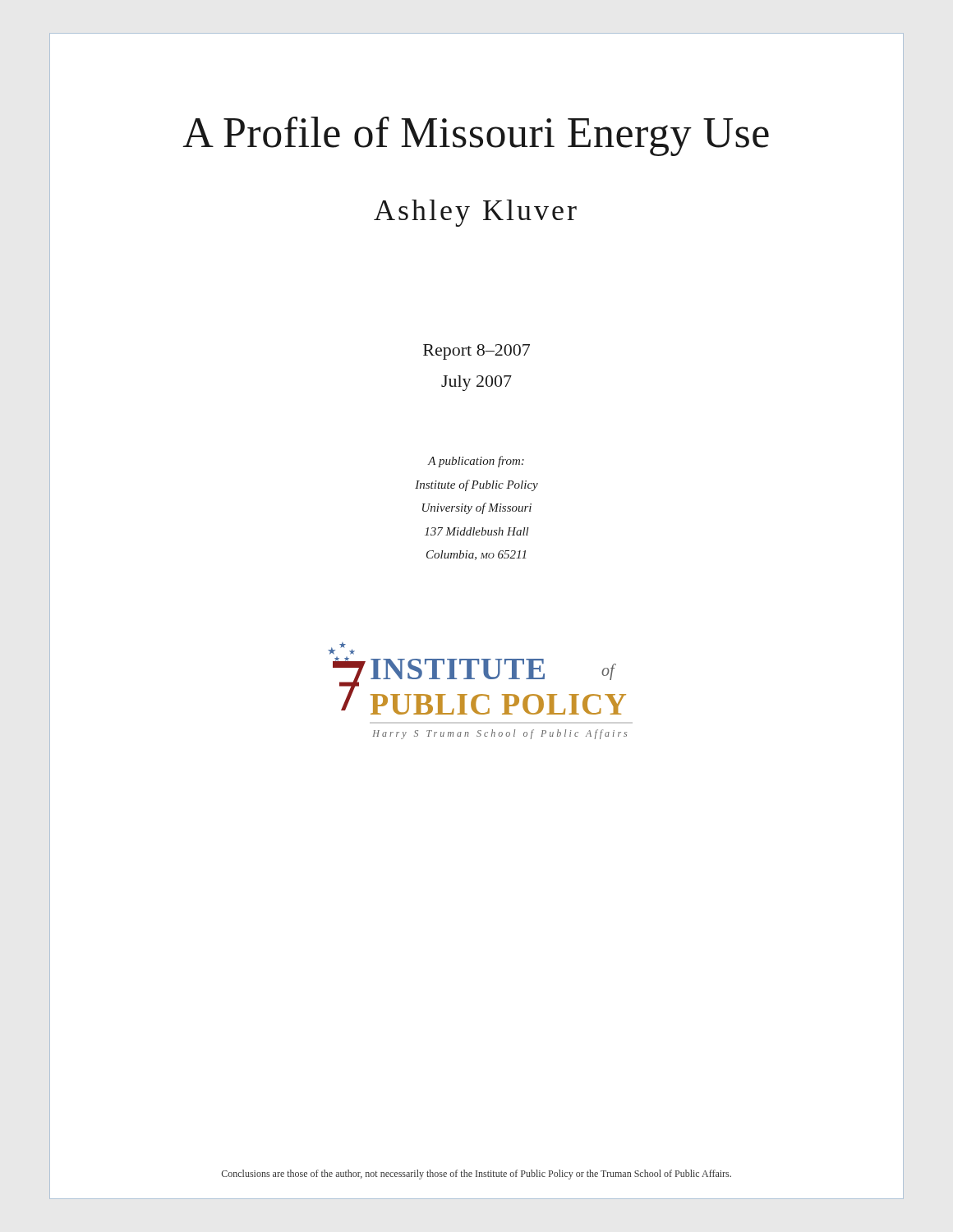953x1232 pixels.
Task: Click on the text that says "Ashley Kluver"
Action: (x=476, y=211)
